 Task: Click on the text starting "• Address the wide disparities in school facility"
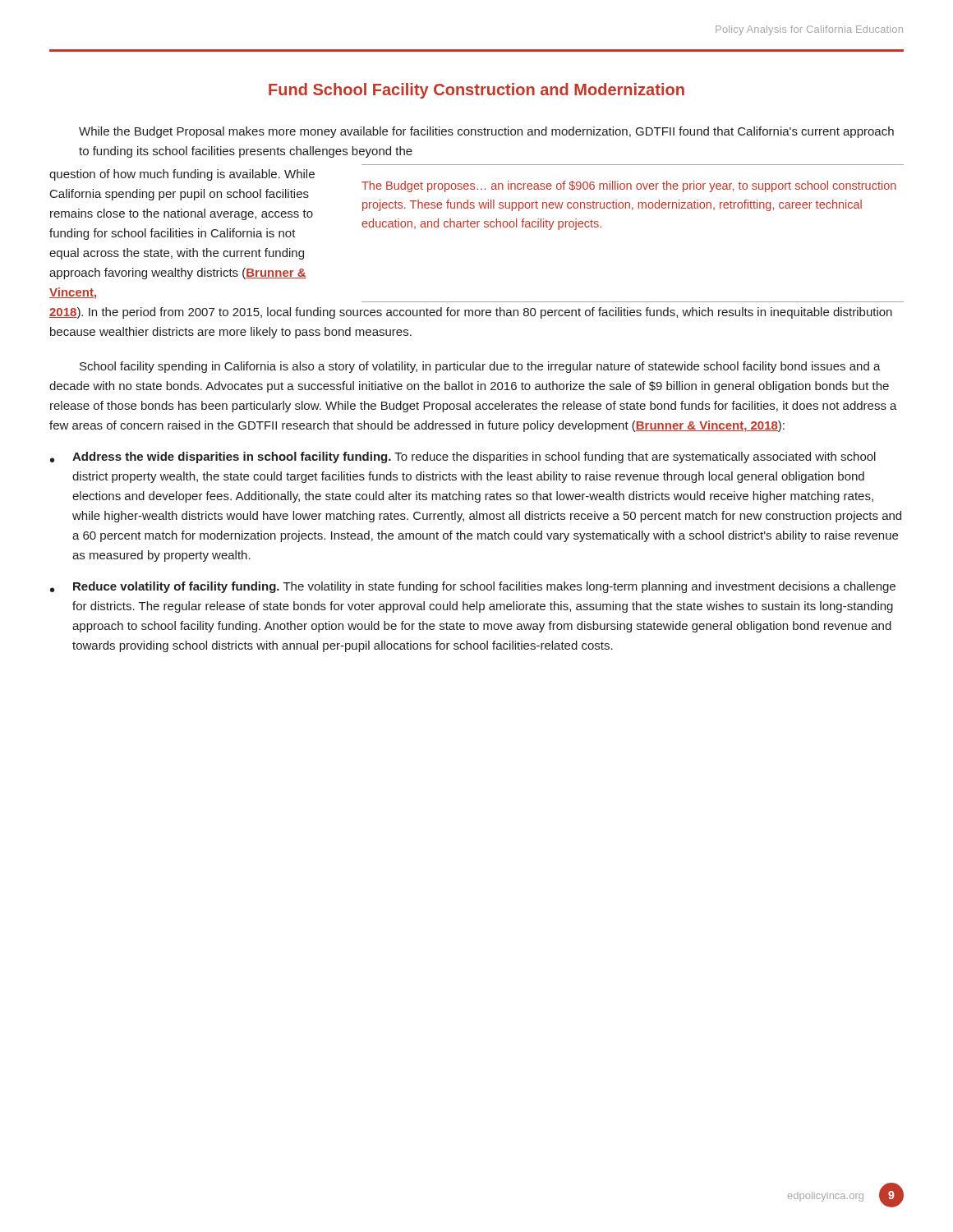click(x=476, y=506)
